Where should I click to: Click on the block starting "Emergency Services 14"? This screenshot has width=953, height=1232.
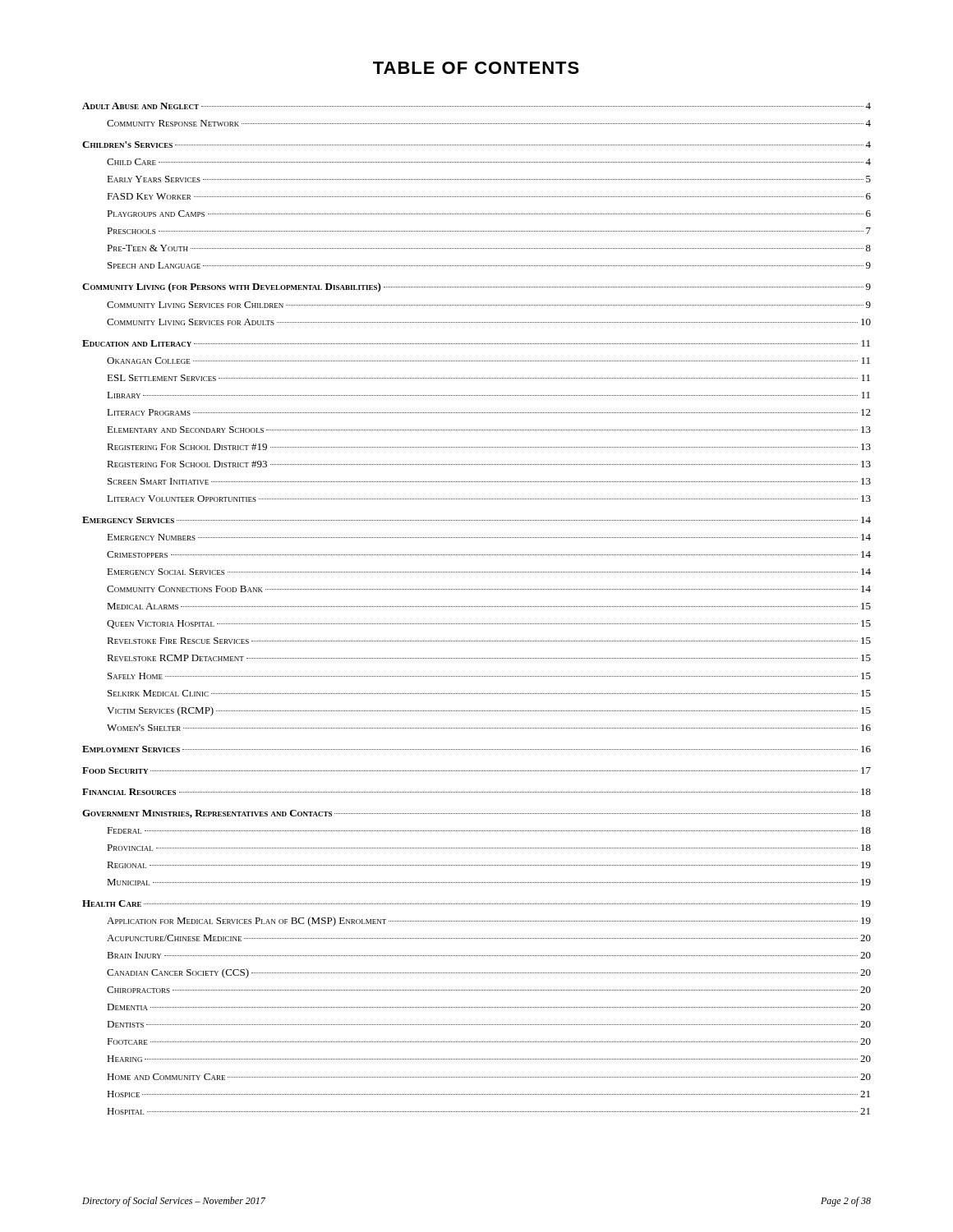point(476,520)
